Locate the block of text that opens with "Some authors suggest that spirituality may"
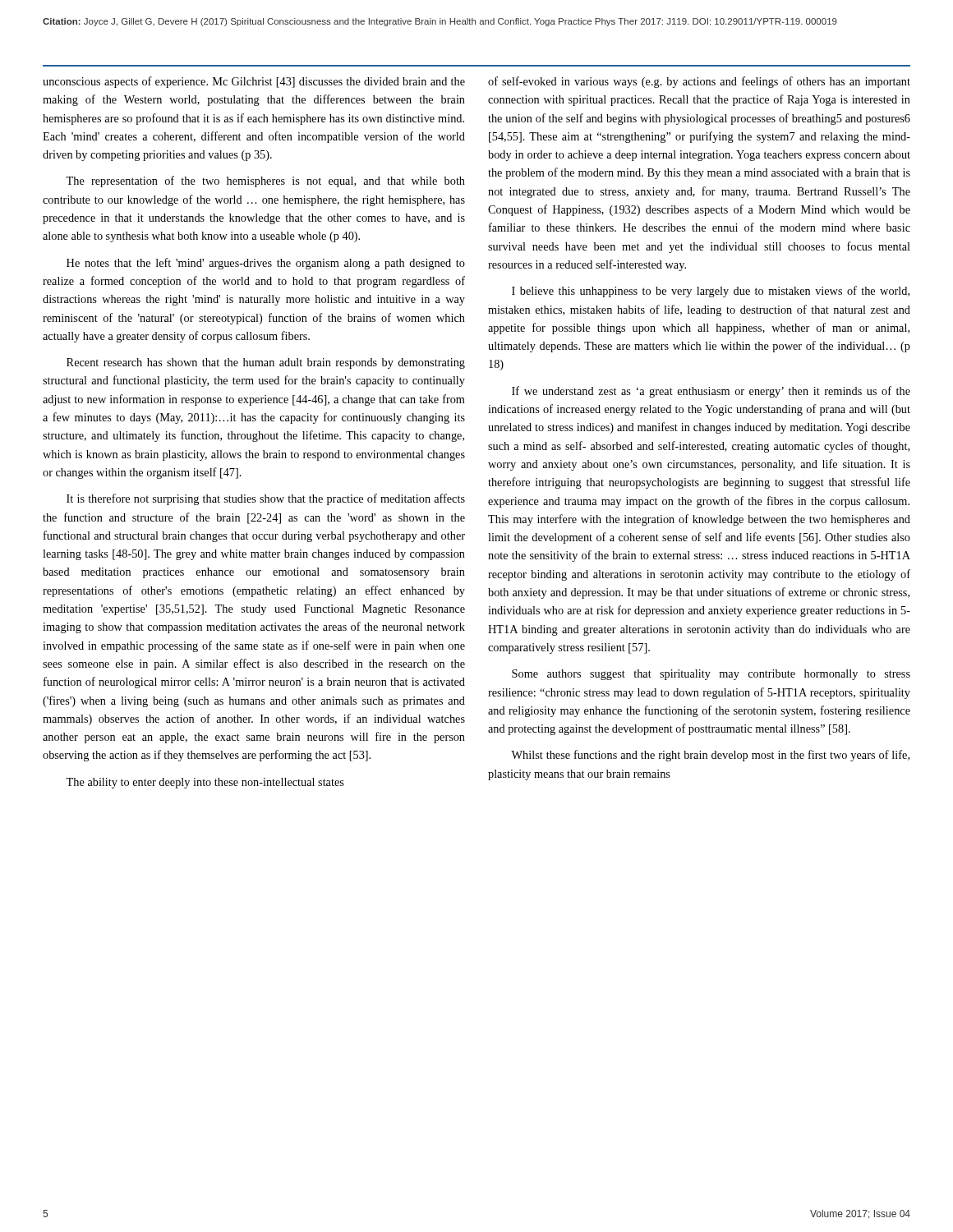 (x=699, y=701)
